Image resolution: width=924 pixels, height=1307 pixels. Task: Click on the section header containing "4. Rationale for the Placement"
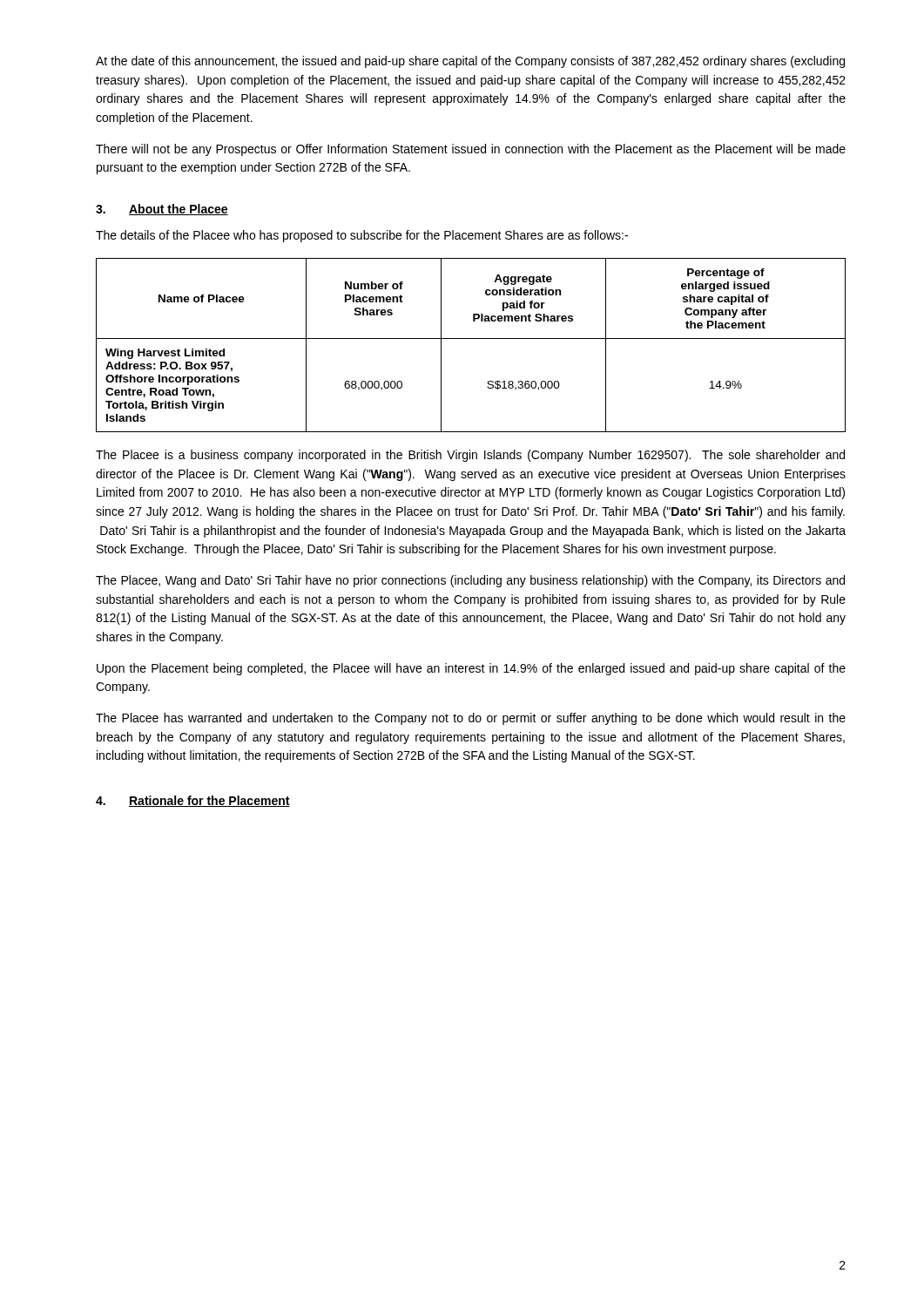coord(193,801)
